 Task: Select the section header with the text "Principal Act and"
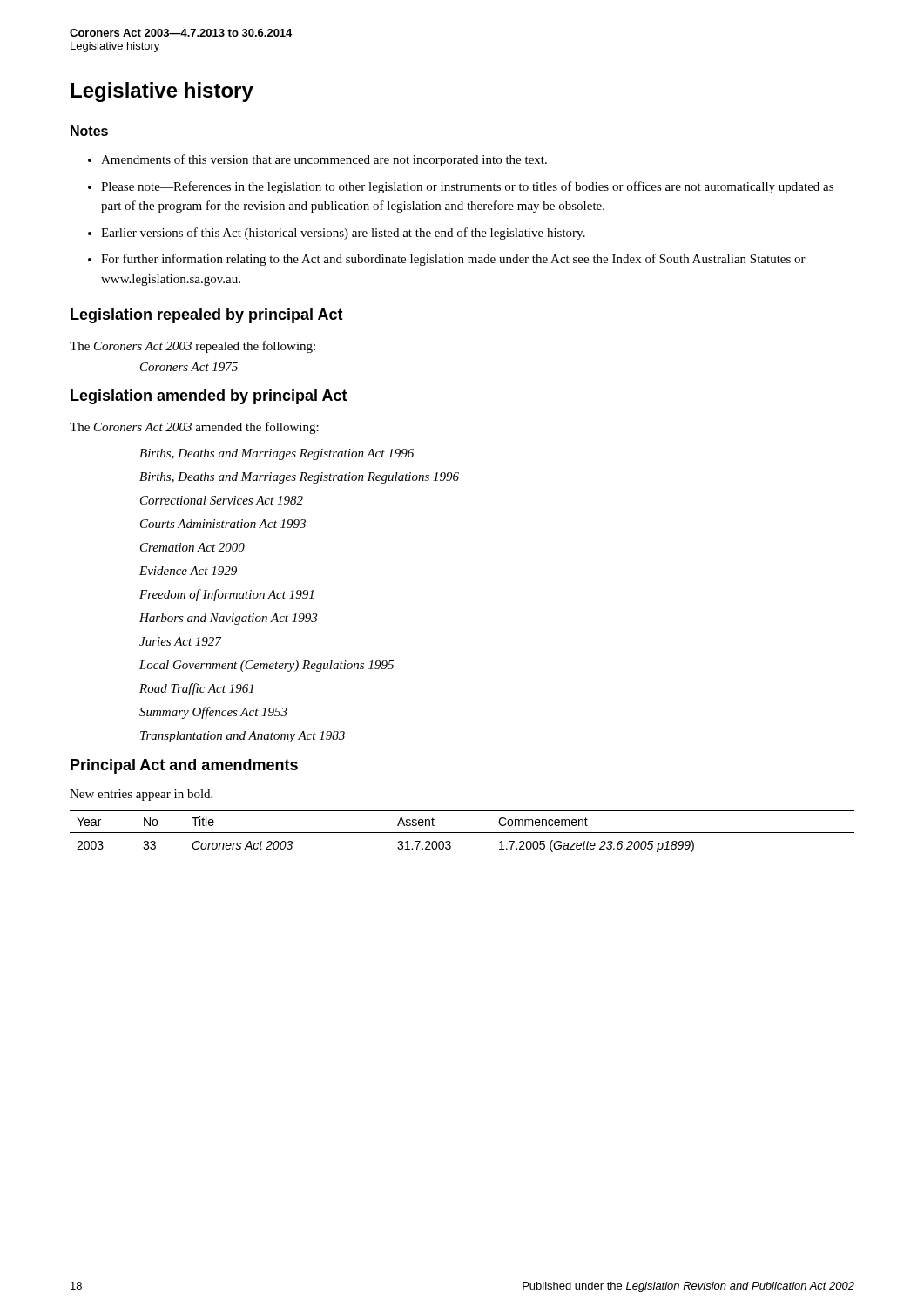184,765
